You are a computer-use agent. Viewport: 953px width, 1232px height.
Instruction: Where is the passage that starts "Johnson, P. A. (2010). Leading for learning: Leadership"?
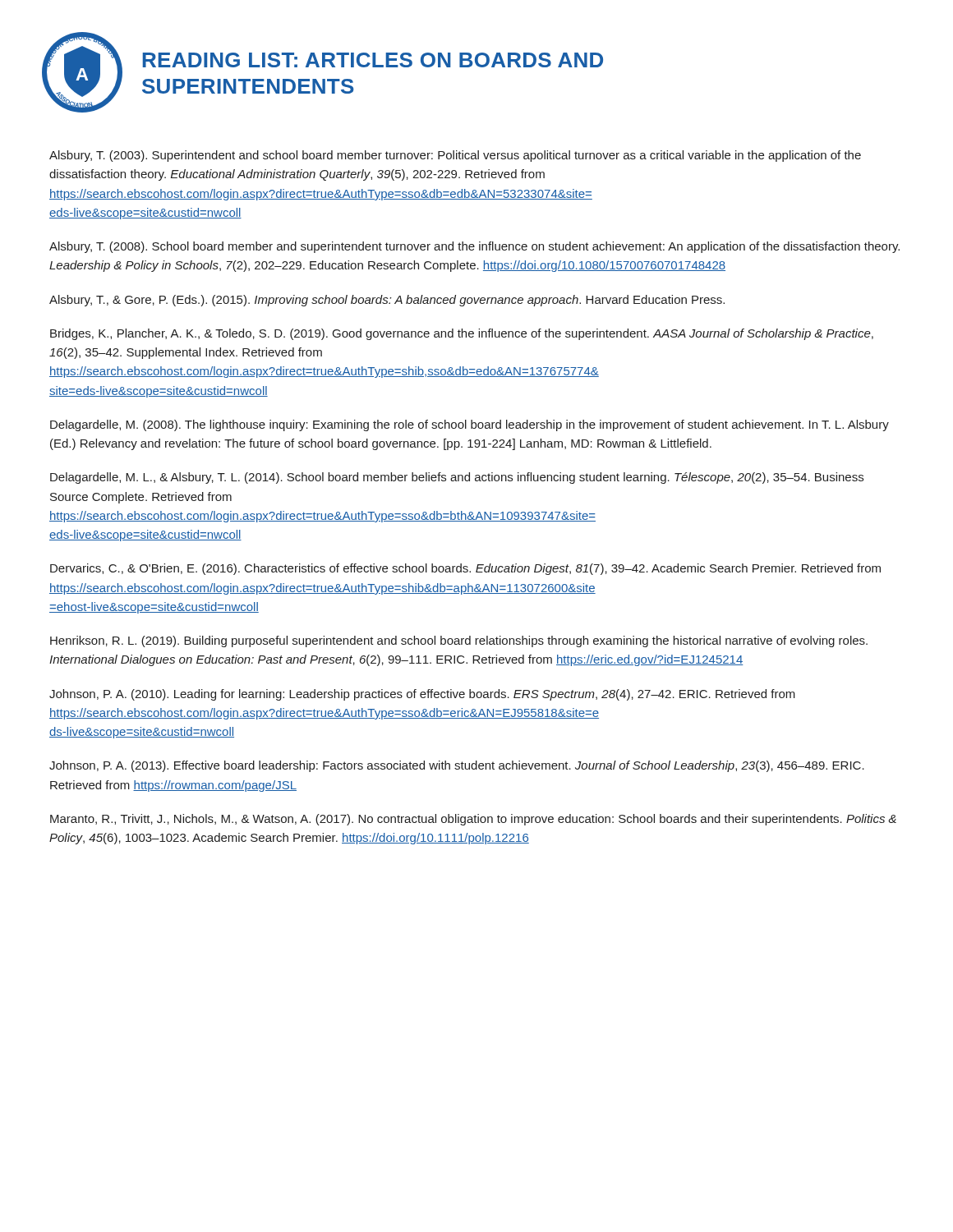click(422, 712)
